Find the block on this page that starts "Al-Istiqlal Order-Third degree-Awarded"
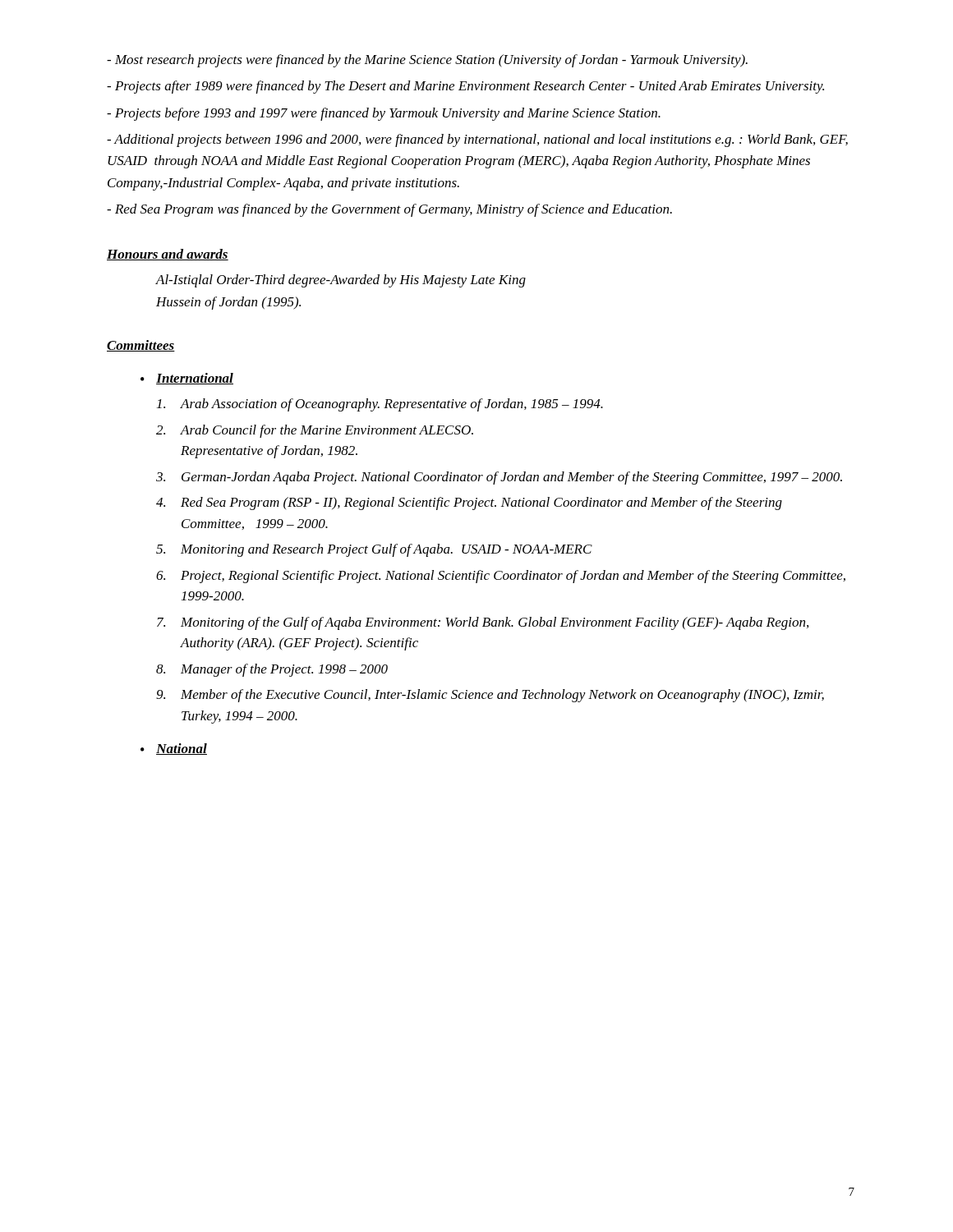This screenshot has width=953, height=1232. point(341,291)
